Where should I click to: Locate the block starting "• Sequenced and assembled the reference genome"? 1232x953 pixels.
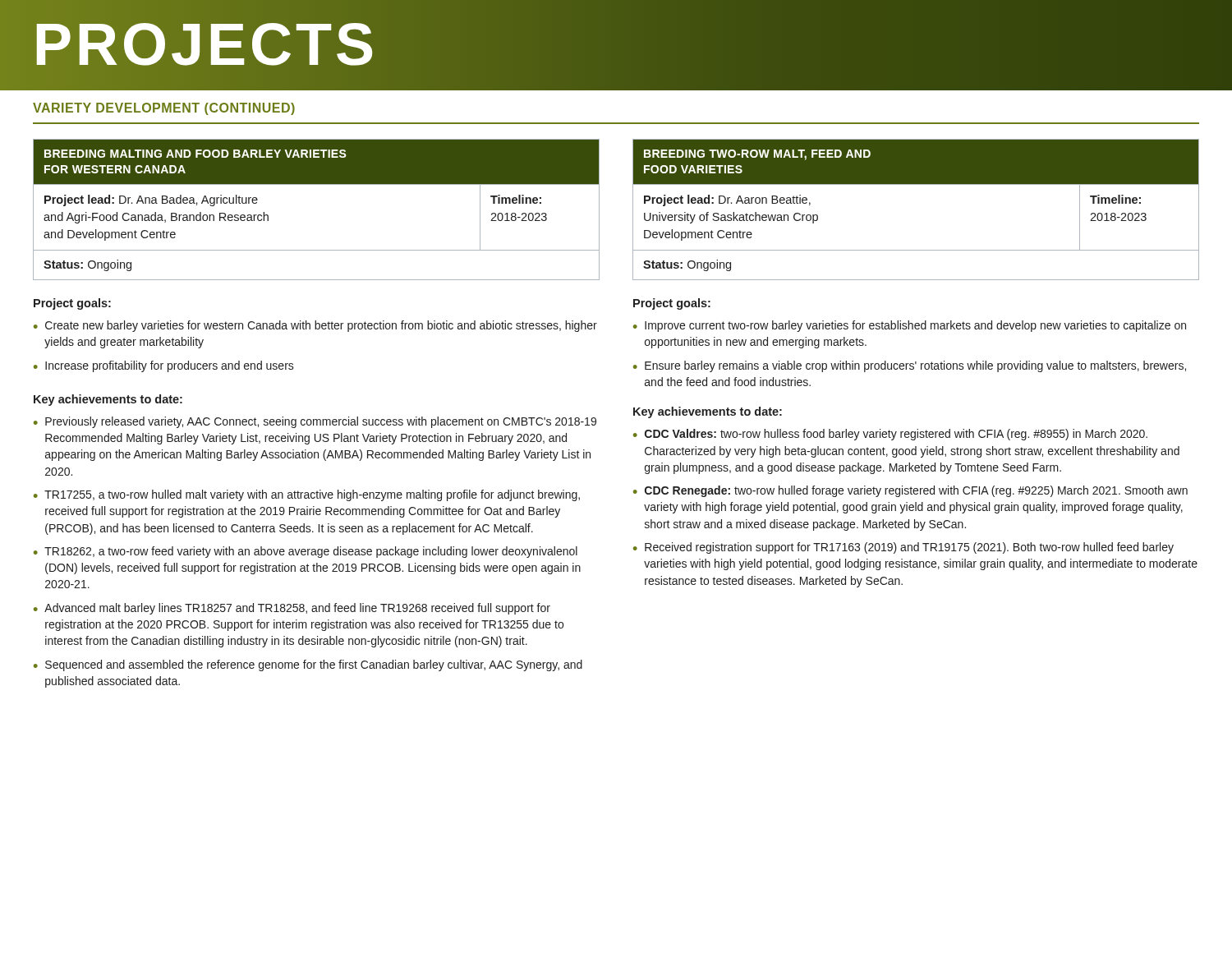pyautogui.click(x=316, y=673)
